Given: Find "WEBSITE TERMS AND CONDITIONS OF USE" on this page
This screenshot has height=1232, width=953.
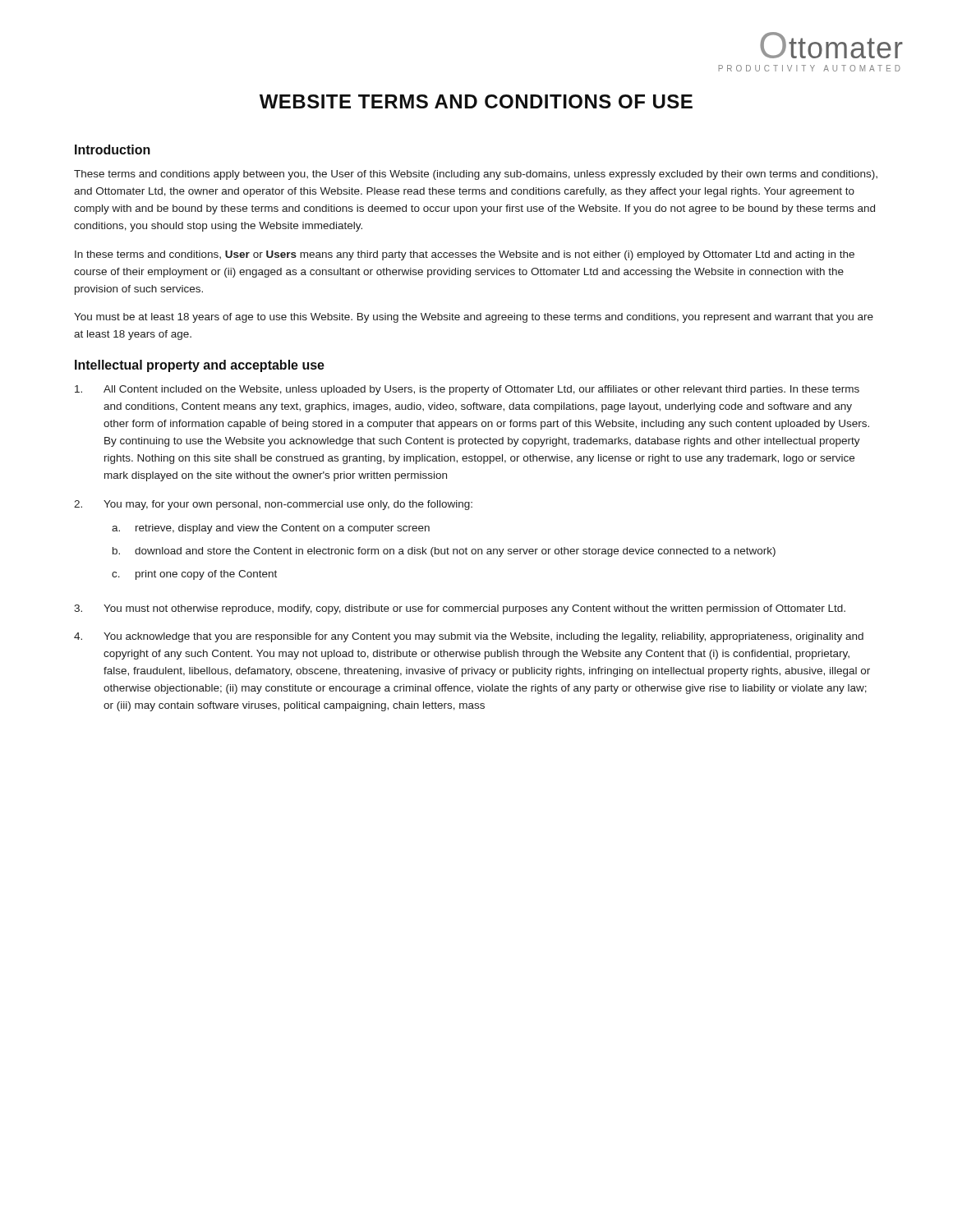Looking at the screenshot, I should point(476,101).
